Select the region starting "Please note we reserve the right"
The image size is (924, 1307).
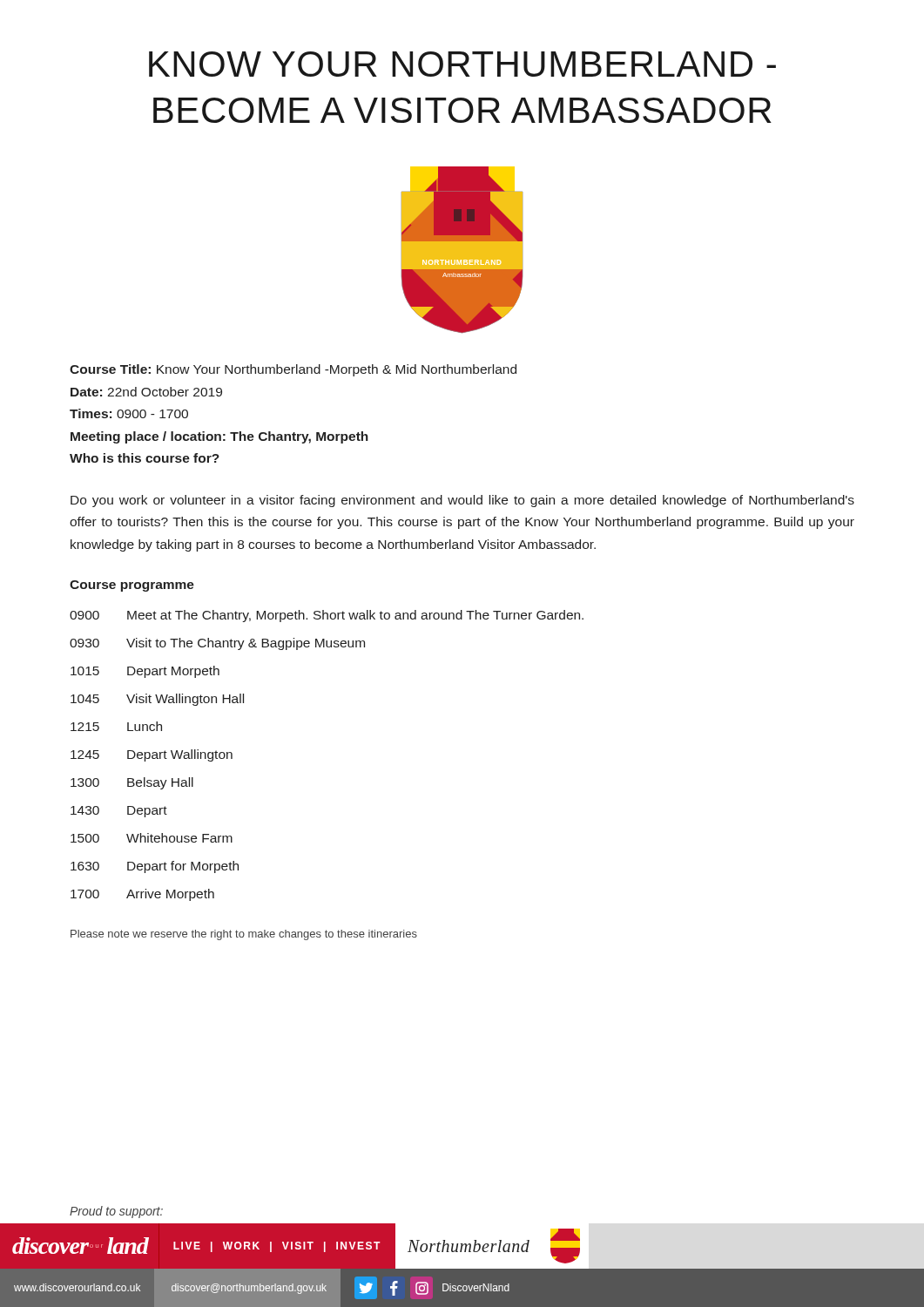(243, 933)
